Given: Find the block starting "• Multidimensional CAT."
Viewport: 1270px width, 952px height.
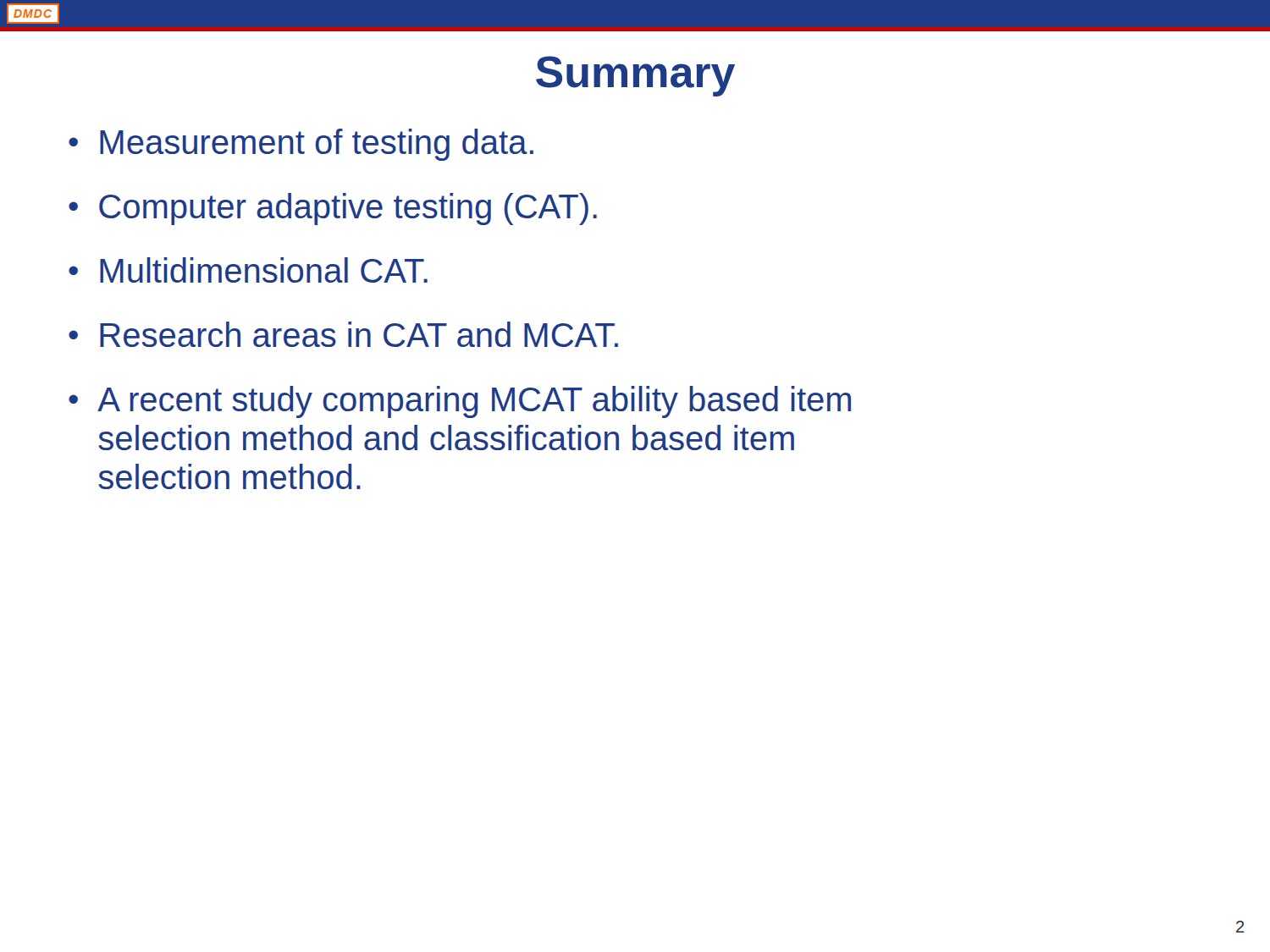Looking at the screenshot, I should (249, 271).
